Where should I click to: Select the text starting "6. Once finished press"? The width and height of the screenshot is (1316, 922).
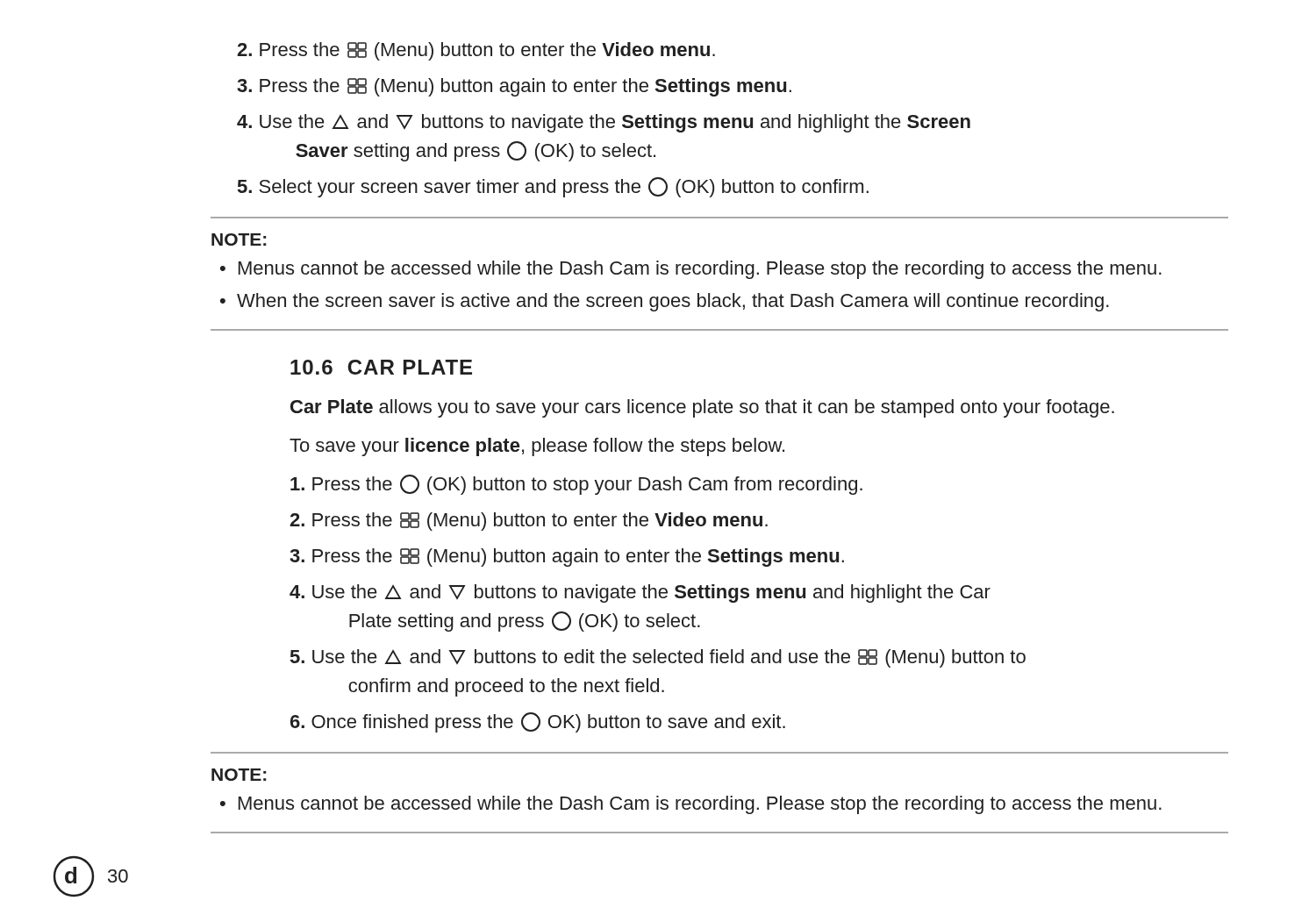538,722
